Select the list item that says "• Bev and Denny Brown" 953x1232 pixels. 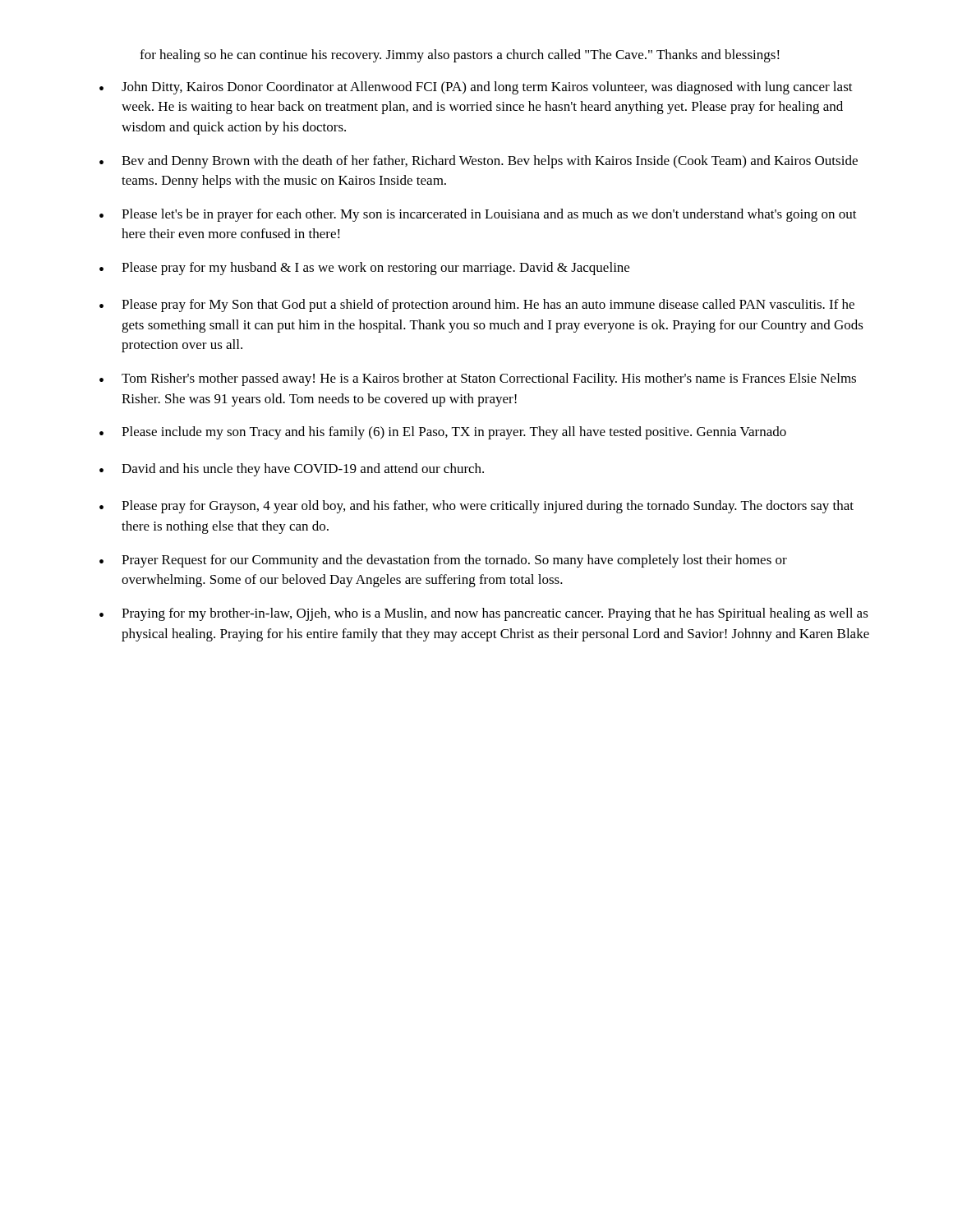click(x=485, y=171)
